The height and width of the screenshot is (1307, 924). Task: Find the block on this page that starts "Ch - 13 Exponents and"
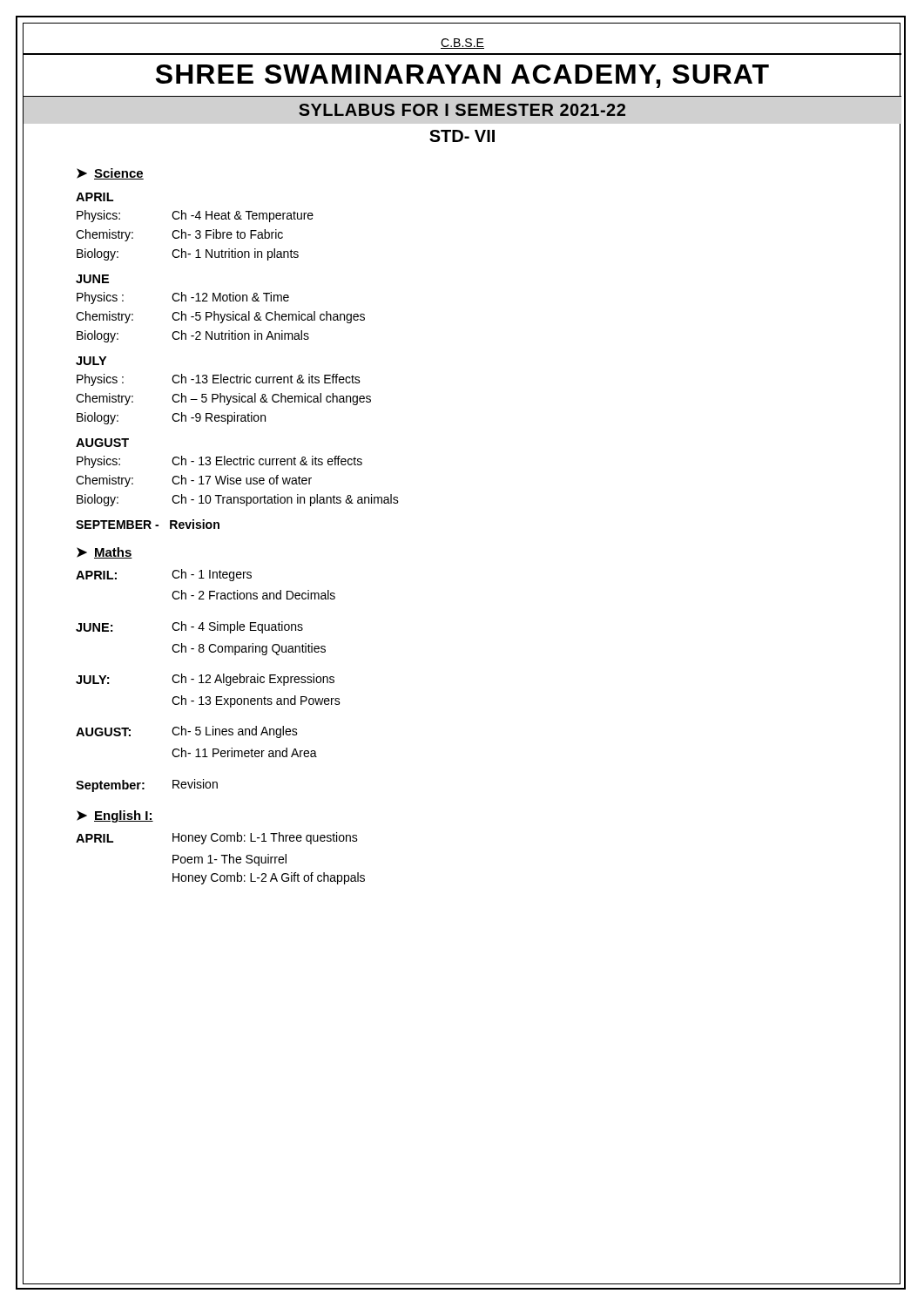(256, 700)
